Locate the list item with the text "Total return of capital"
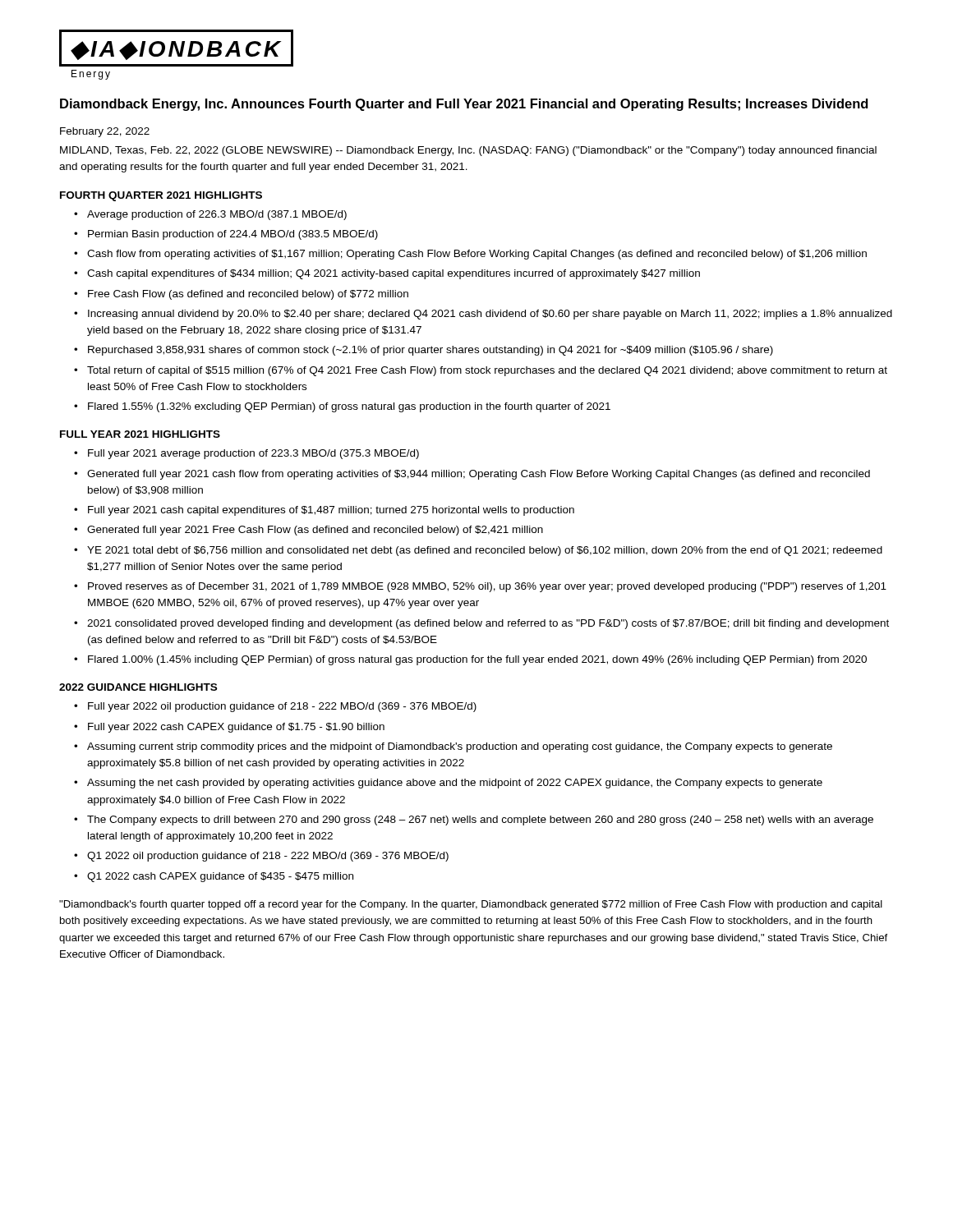This screenshot has height=1232, width=953. [487, 378]
